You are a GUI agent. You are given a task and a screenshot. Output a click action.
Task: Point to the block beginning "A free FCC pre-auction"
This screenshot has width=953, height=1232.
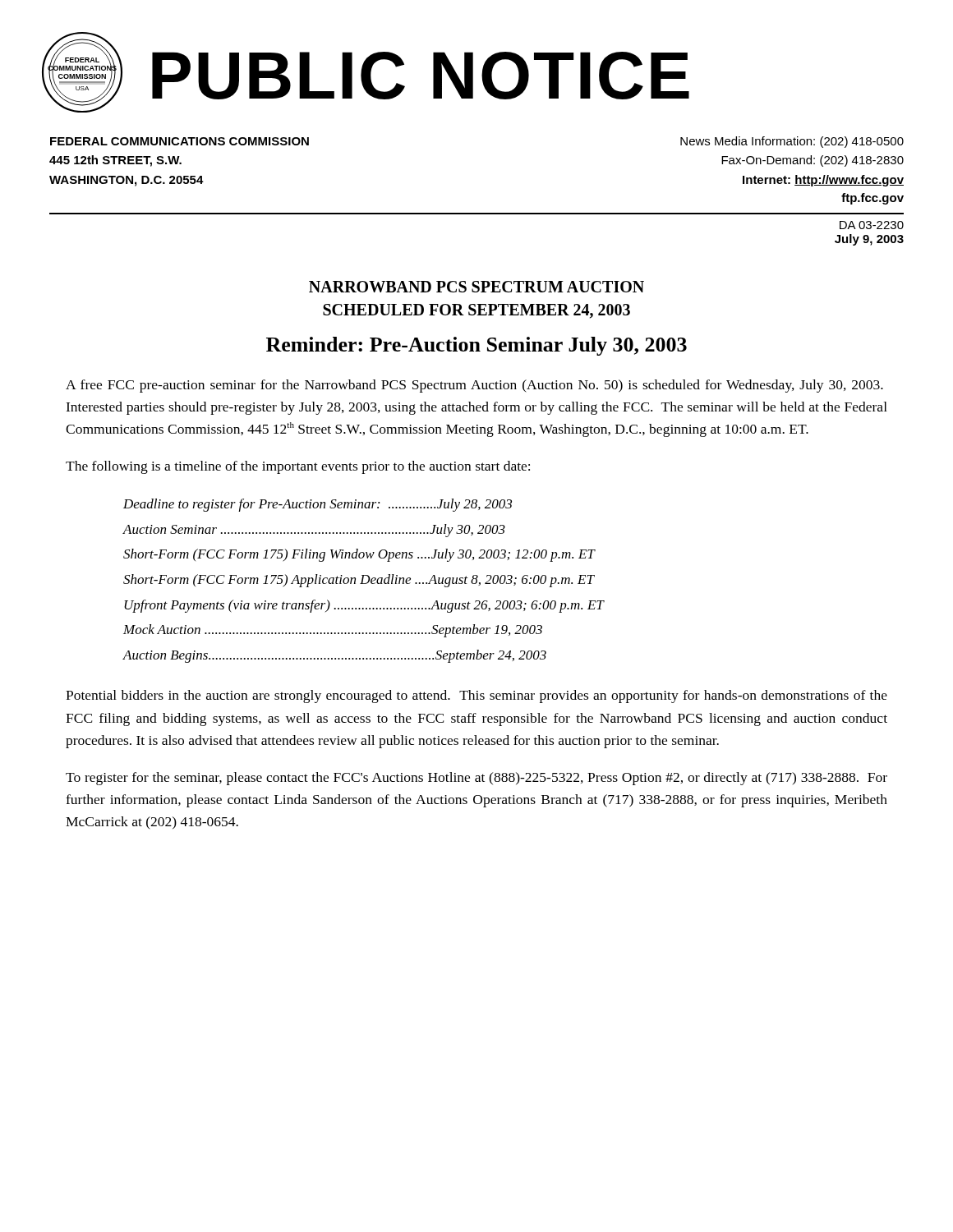476,406
